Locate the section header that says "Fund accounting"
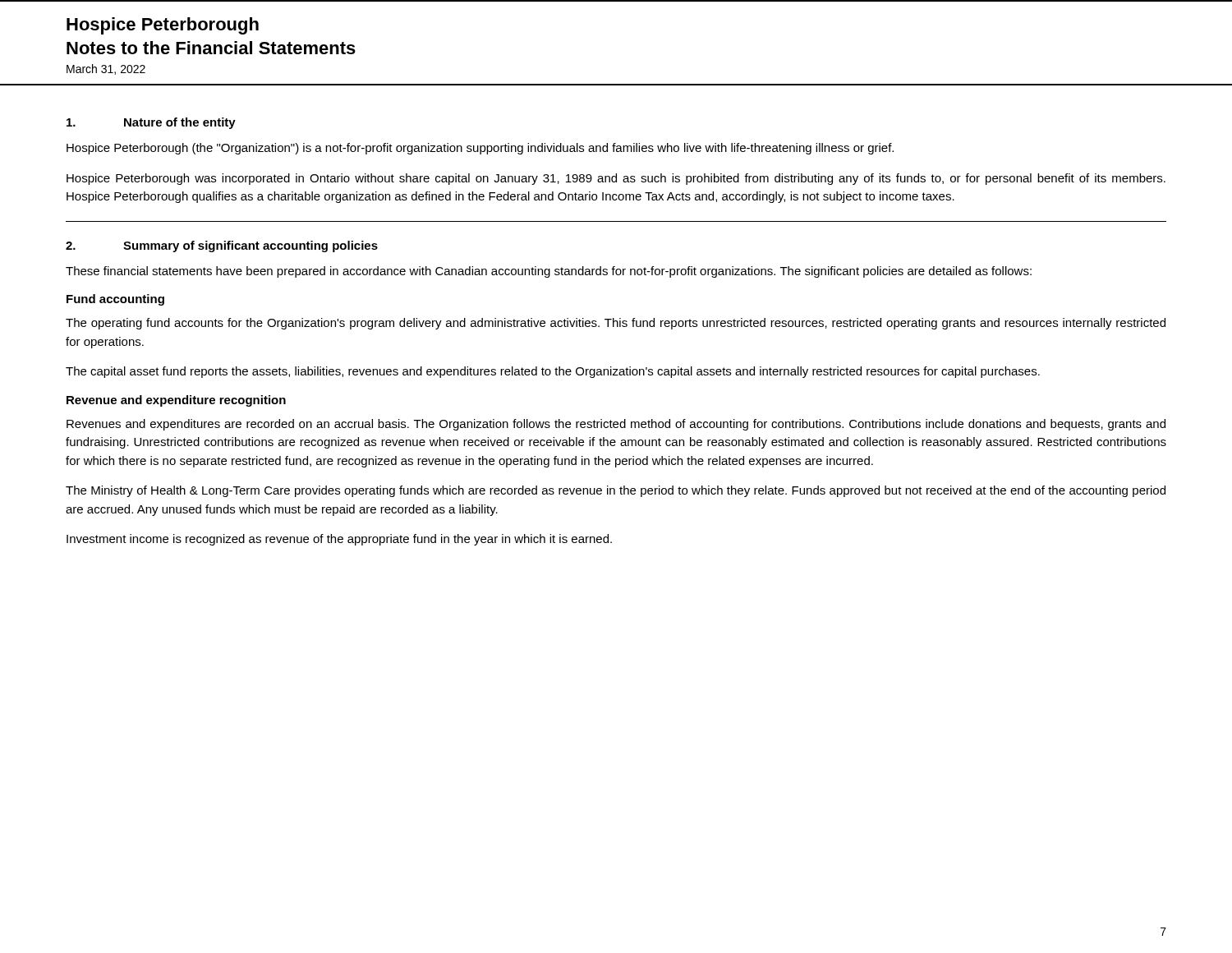1232x953 pixels. pos(115,299)
